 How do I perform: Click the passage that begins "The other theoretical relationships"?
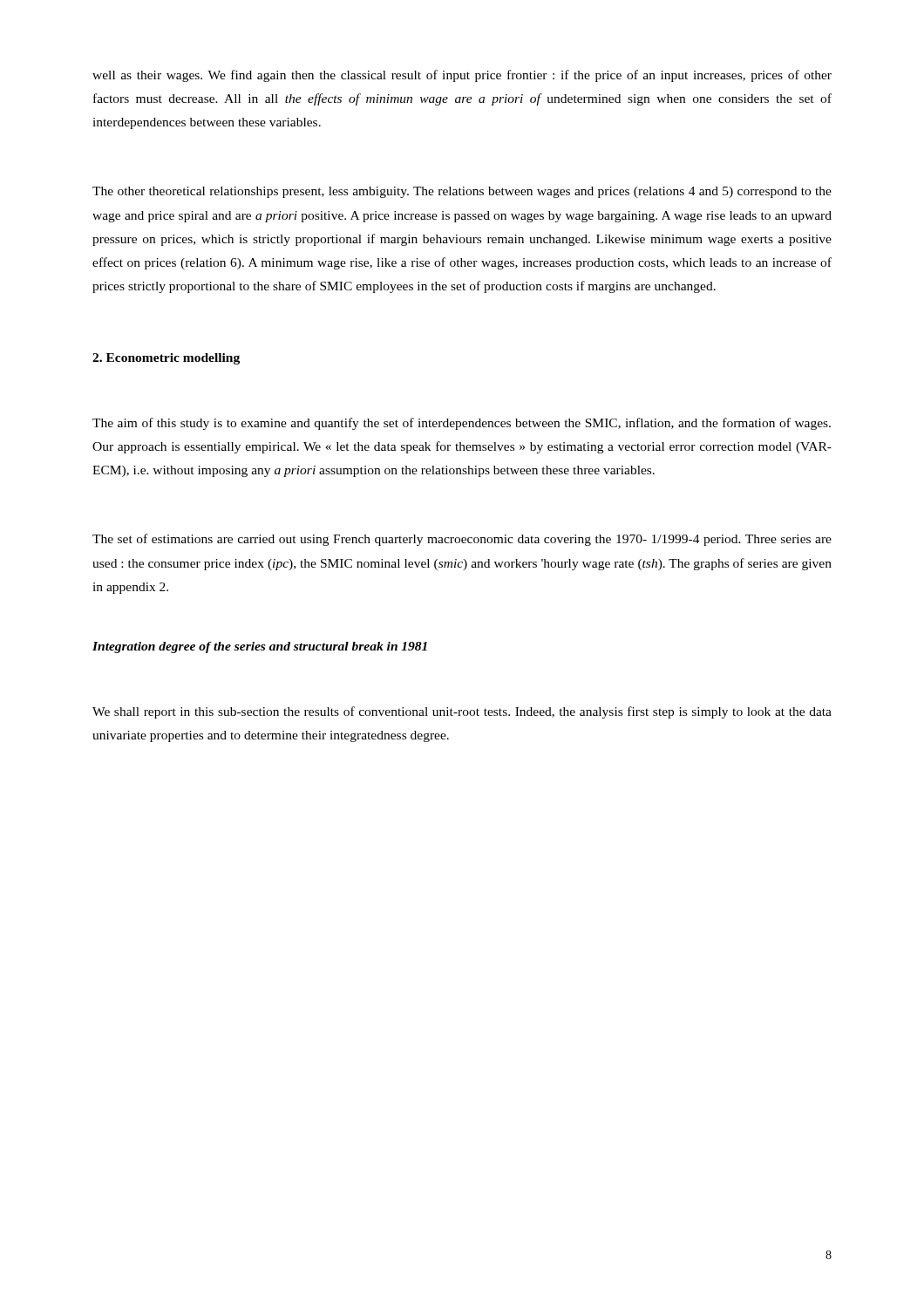click(x=462, y=238)
